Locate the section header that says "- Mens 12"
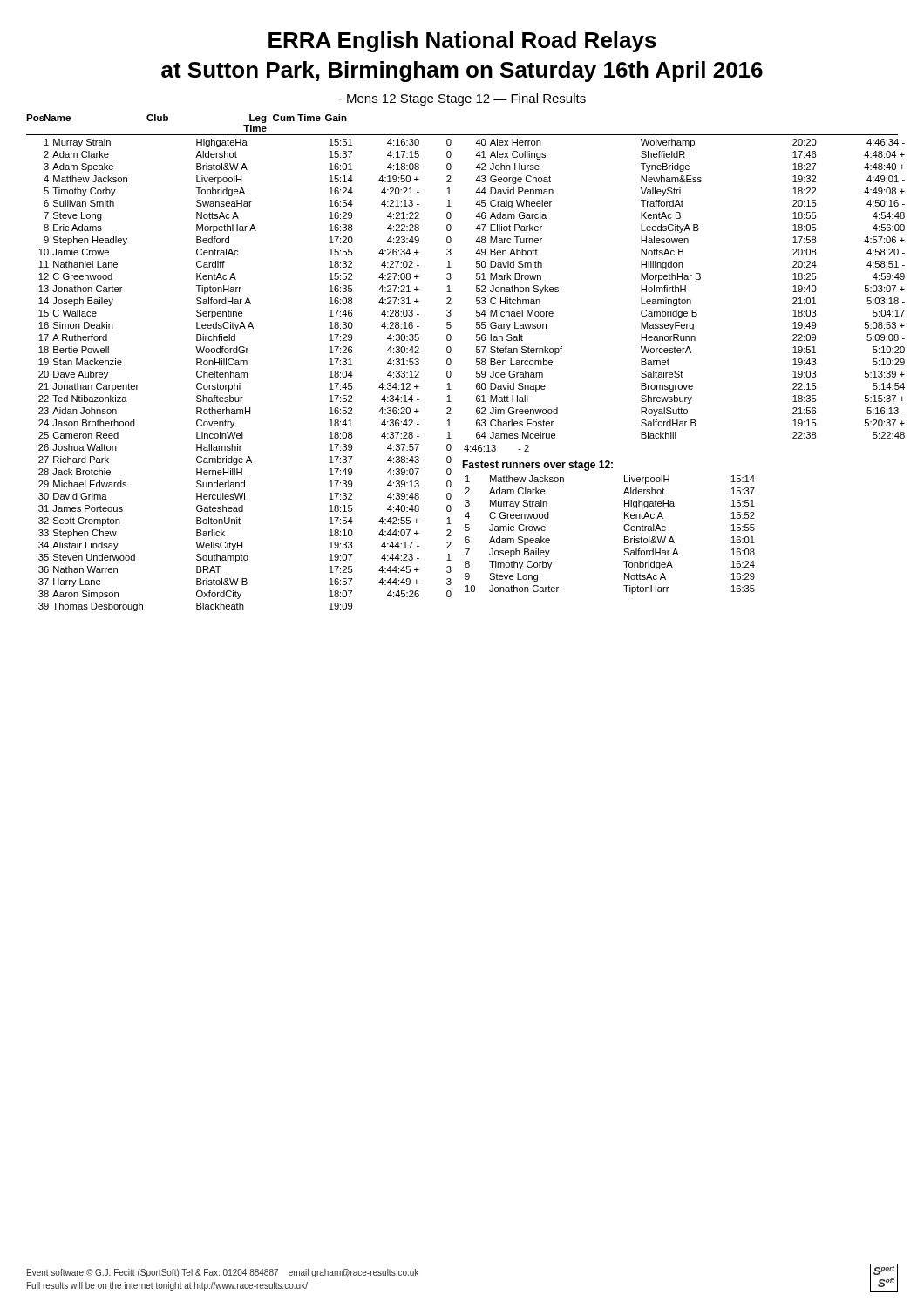Viewport: 924px width, 1308px height. (x=462, y=98)
